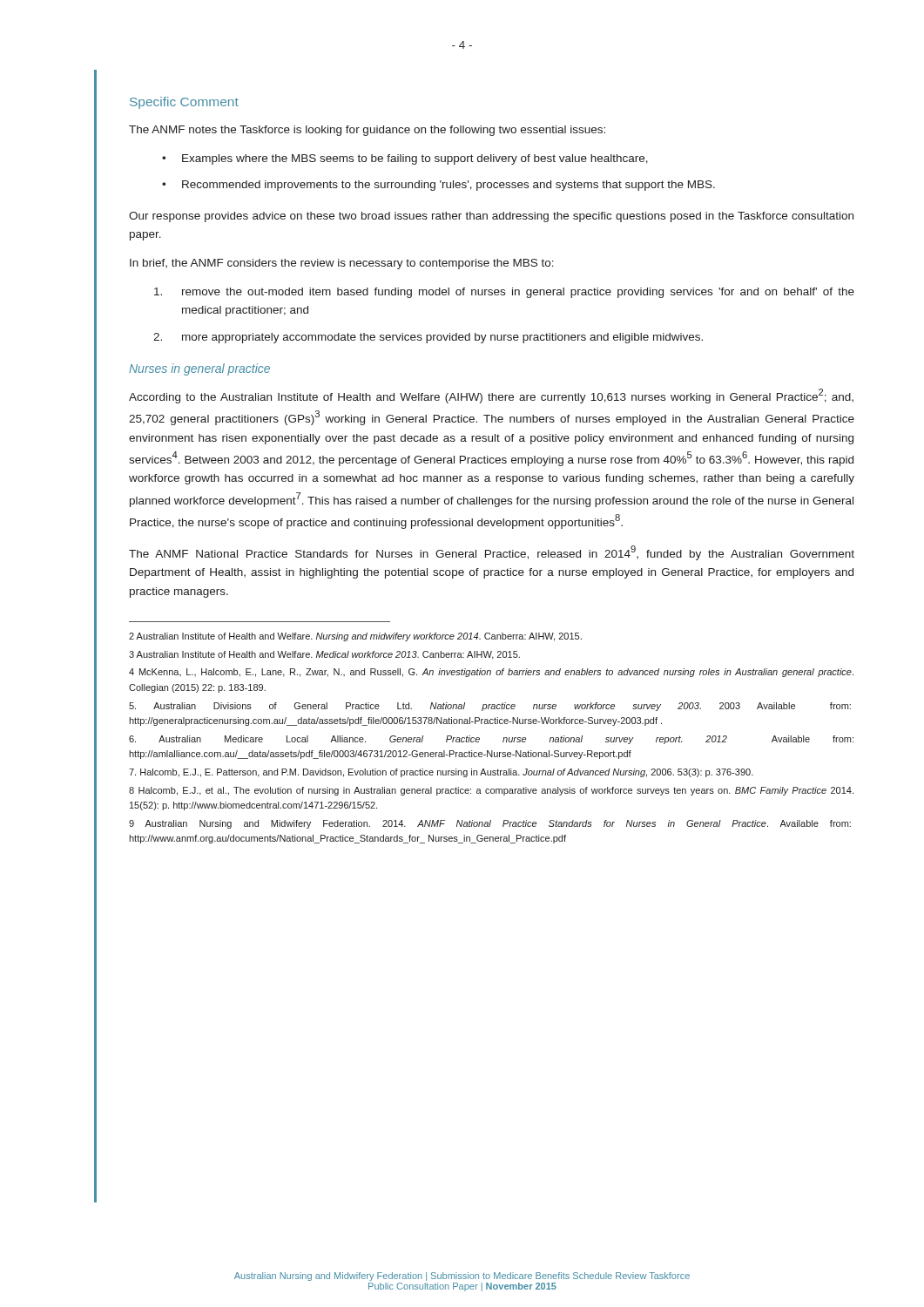Viewport: 924px width, 1307px height.
Task: Select the section header that reads "Specific Comment"
Action: click(x=184, y=101)
